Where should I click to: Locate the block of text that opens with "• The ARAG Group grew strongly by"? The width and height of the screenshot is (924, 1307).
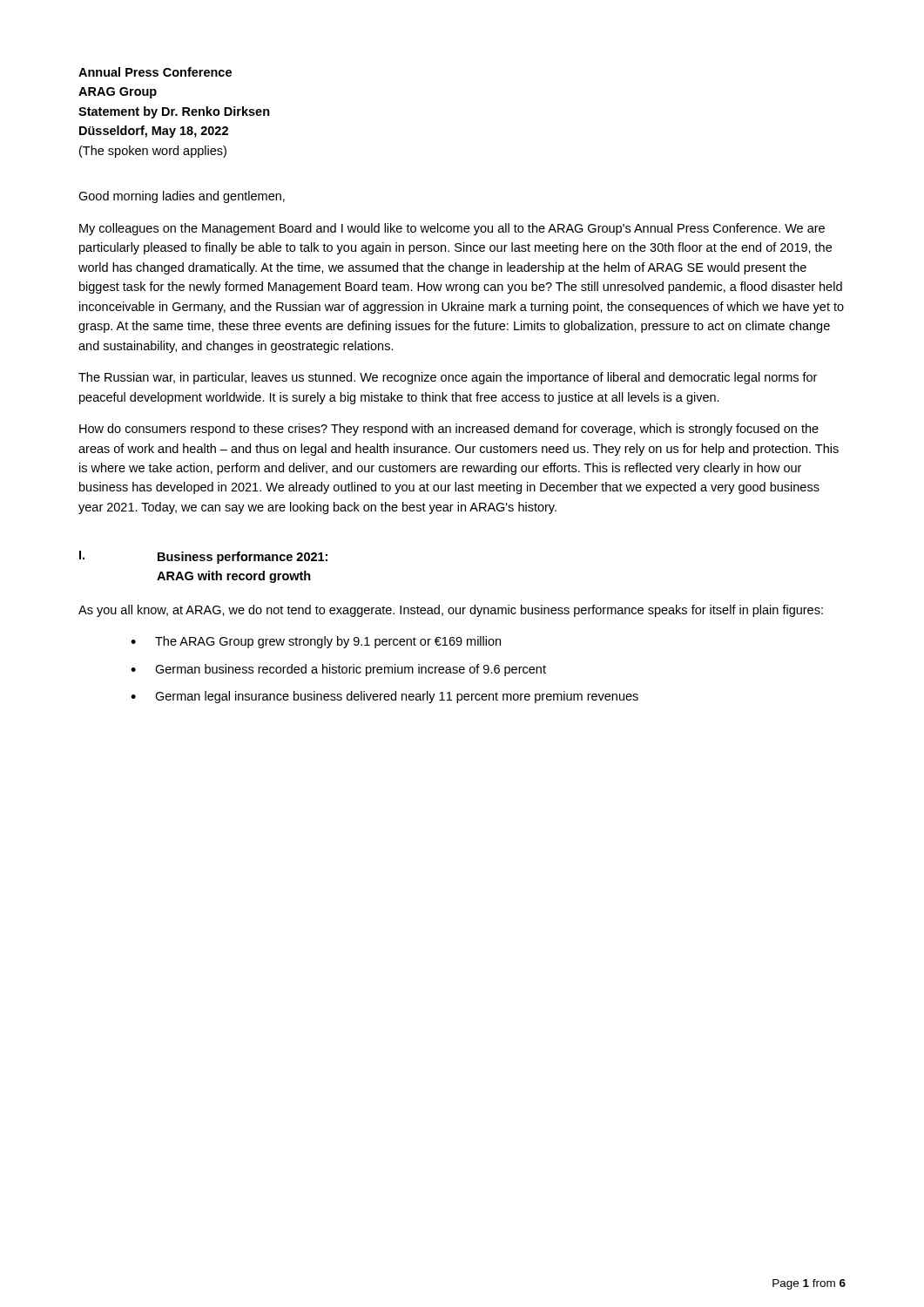[488, 643]
